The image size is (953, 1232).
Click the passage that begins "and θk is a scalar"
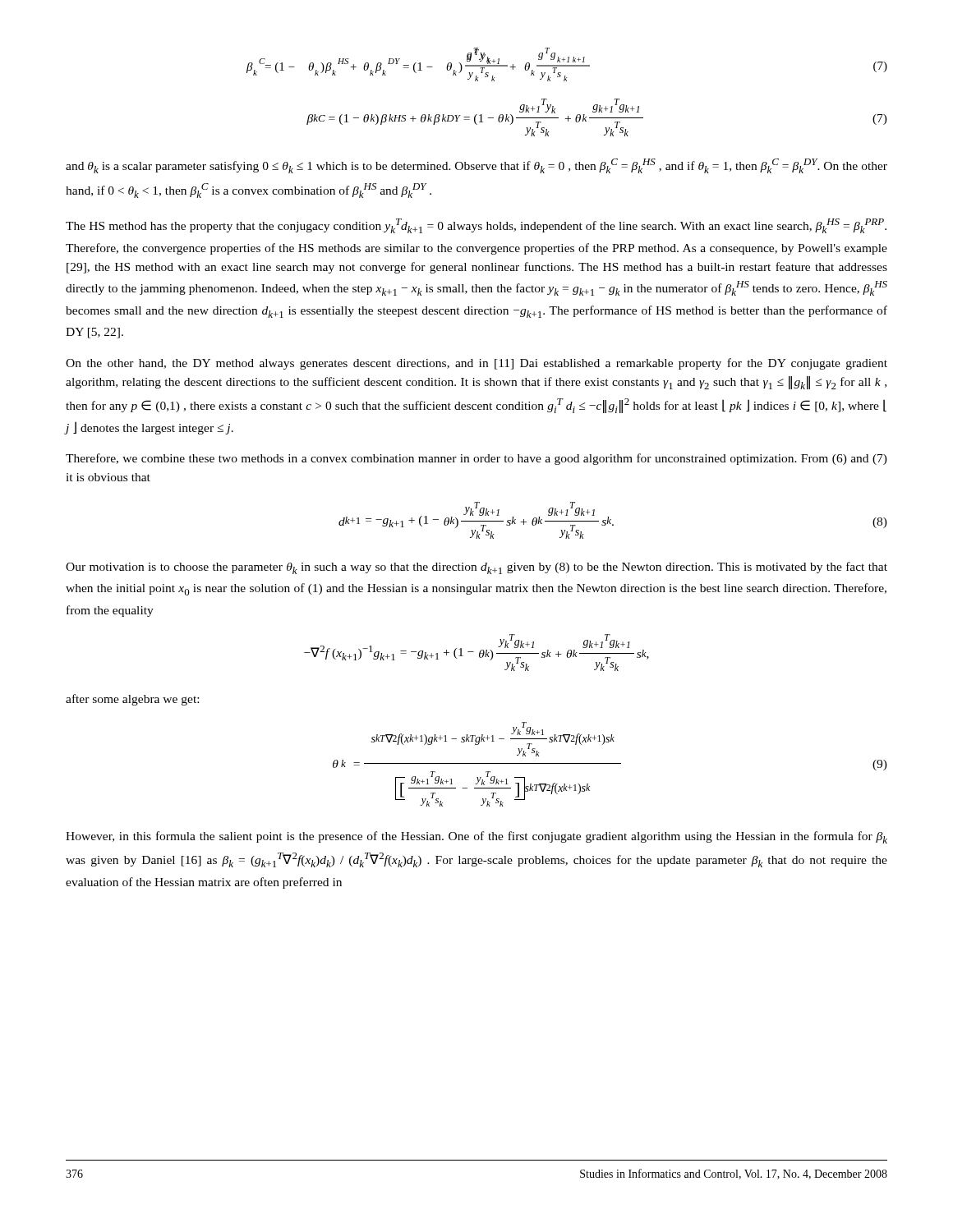(x=476, y=178)
